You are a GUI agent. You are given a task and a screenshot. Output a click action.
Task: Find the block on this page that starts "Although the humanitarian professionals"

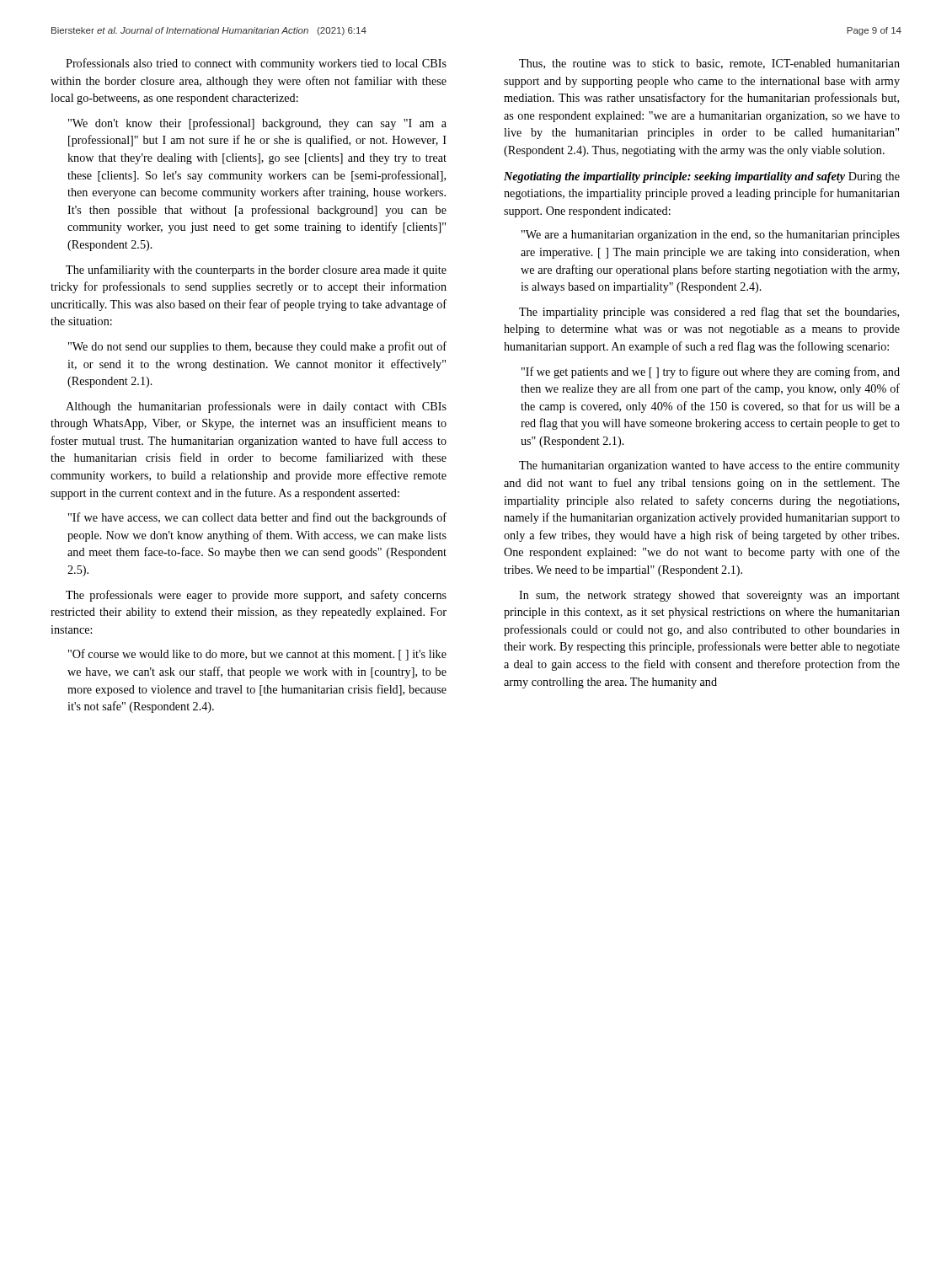pos(249,450)
